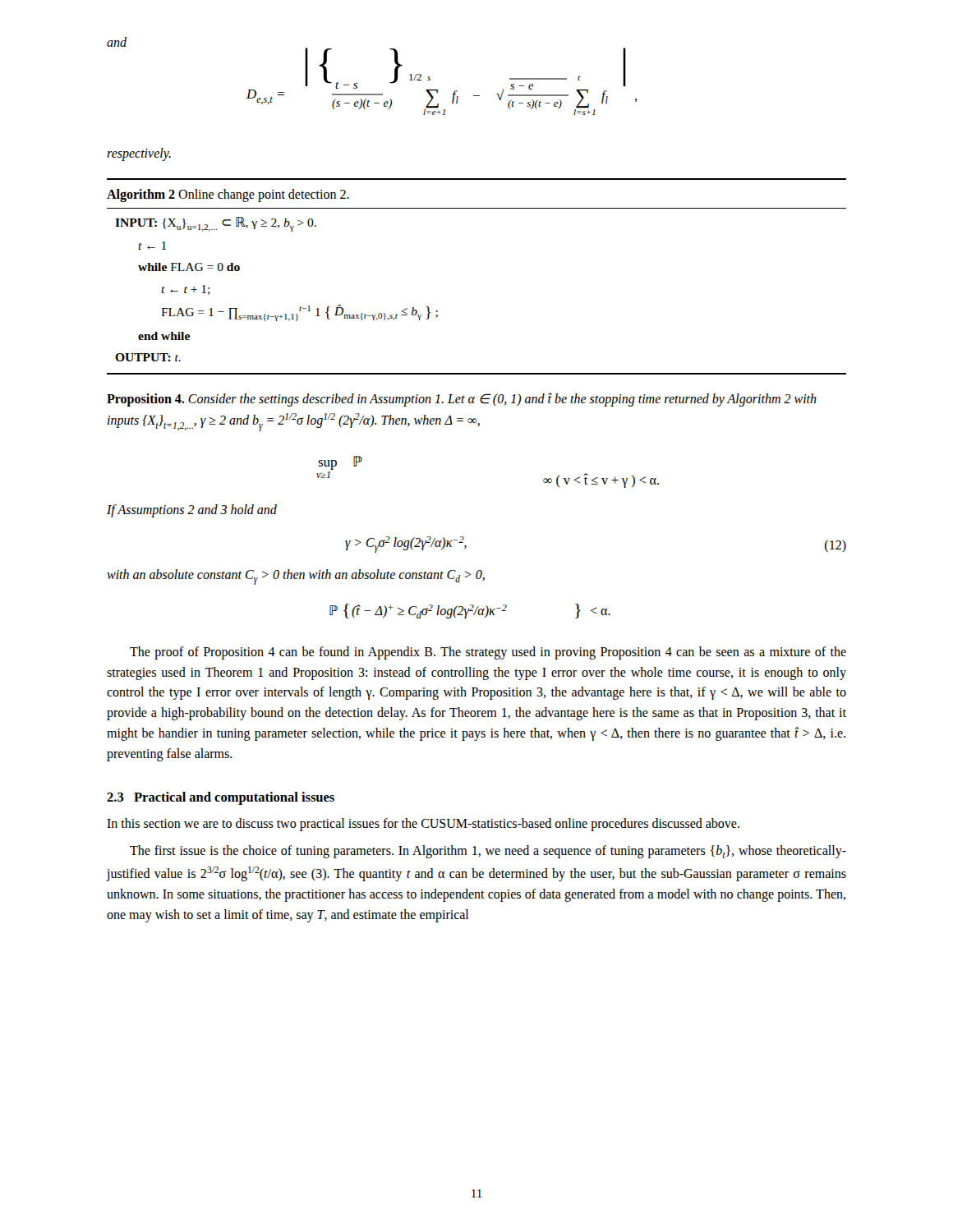Navigate to the element starting "sup v≥1 ℙ"
The image size is (953, 1232).
tap(340, 463)
